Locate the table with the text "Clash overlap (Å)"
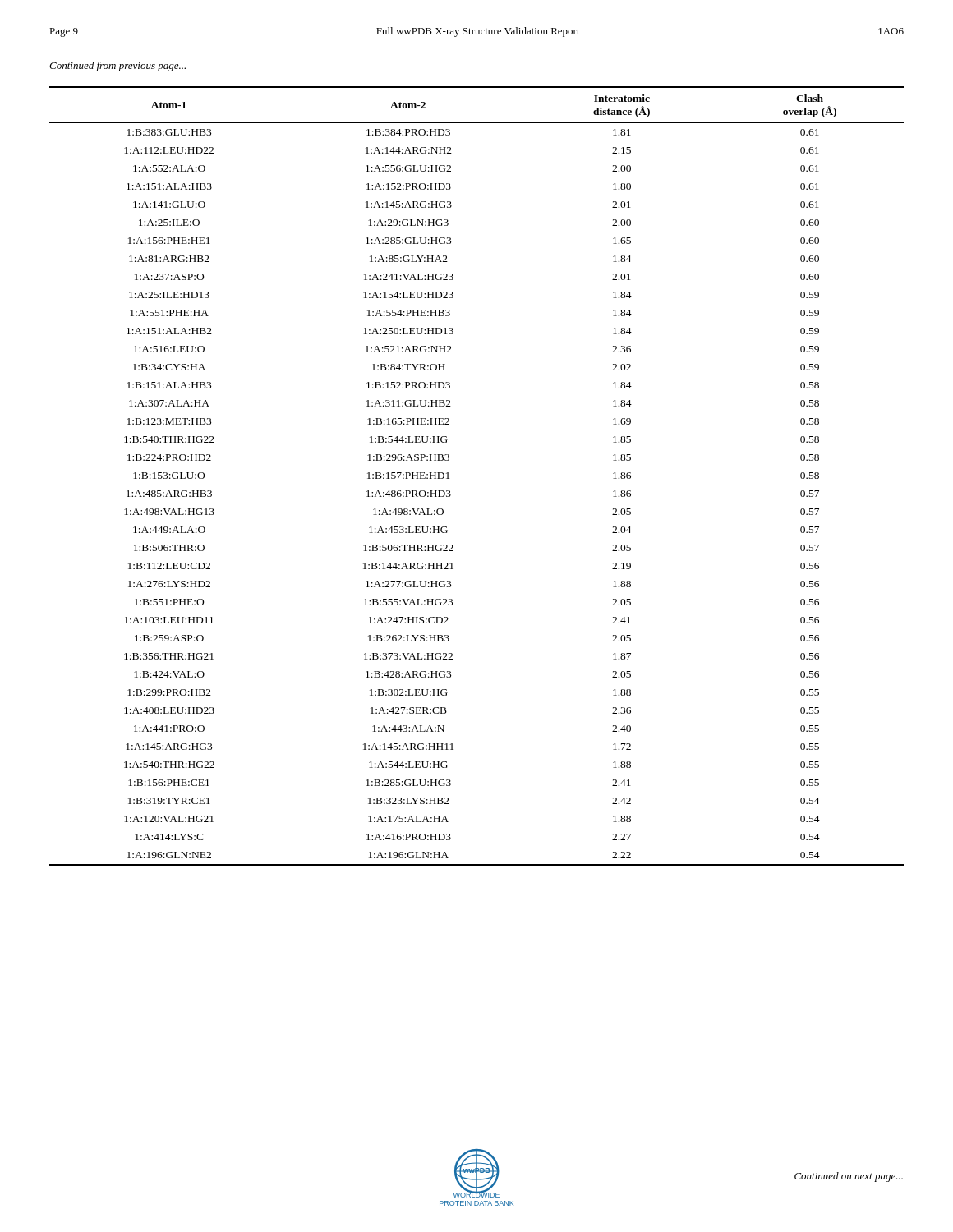Image resolution: width=953 pixels, height=1232 pixels. pos(476,476)
